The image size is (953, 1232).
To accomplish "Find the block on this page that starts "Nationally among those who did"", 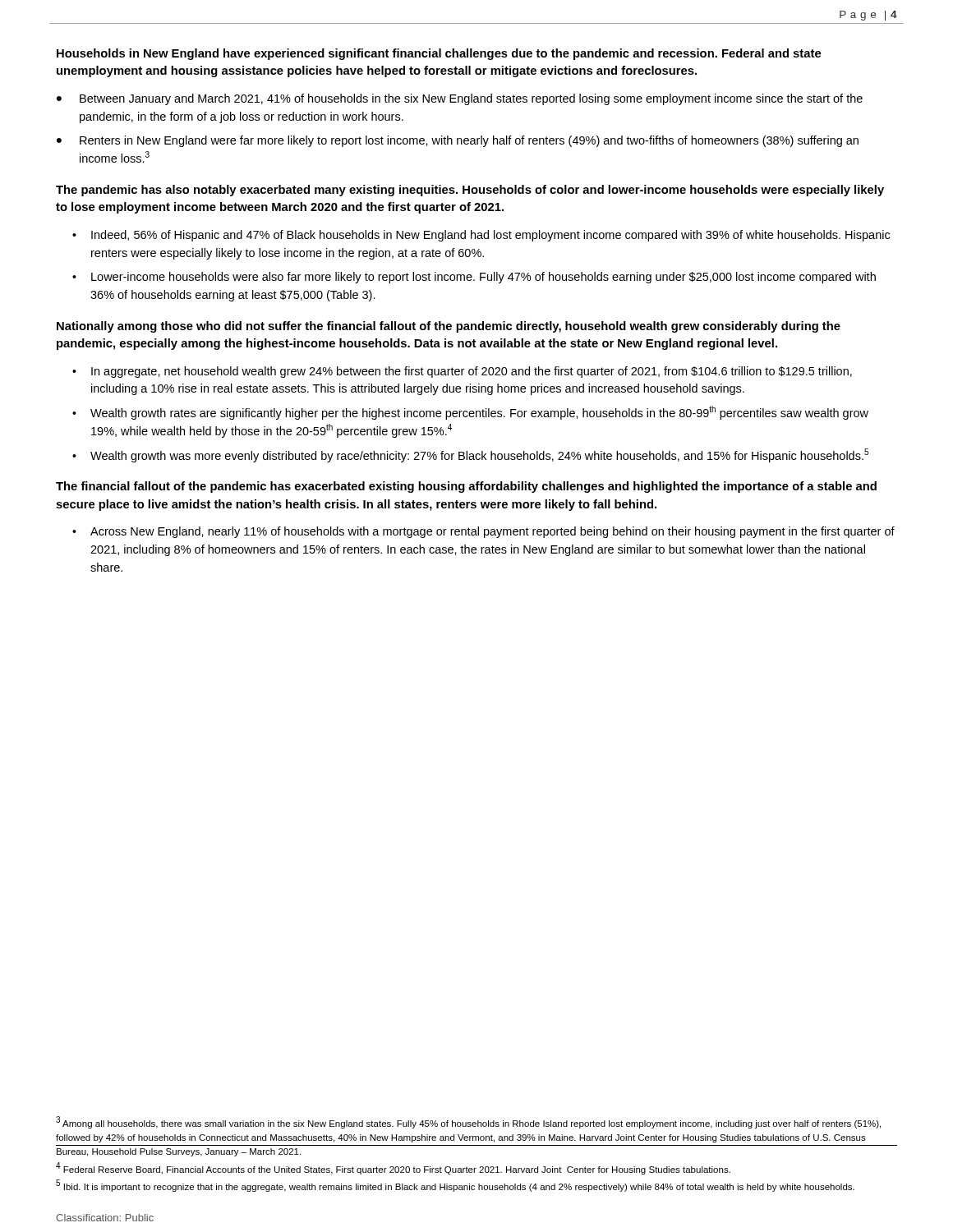I will (x=448, y=335).
